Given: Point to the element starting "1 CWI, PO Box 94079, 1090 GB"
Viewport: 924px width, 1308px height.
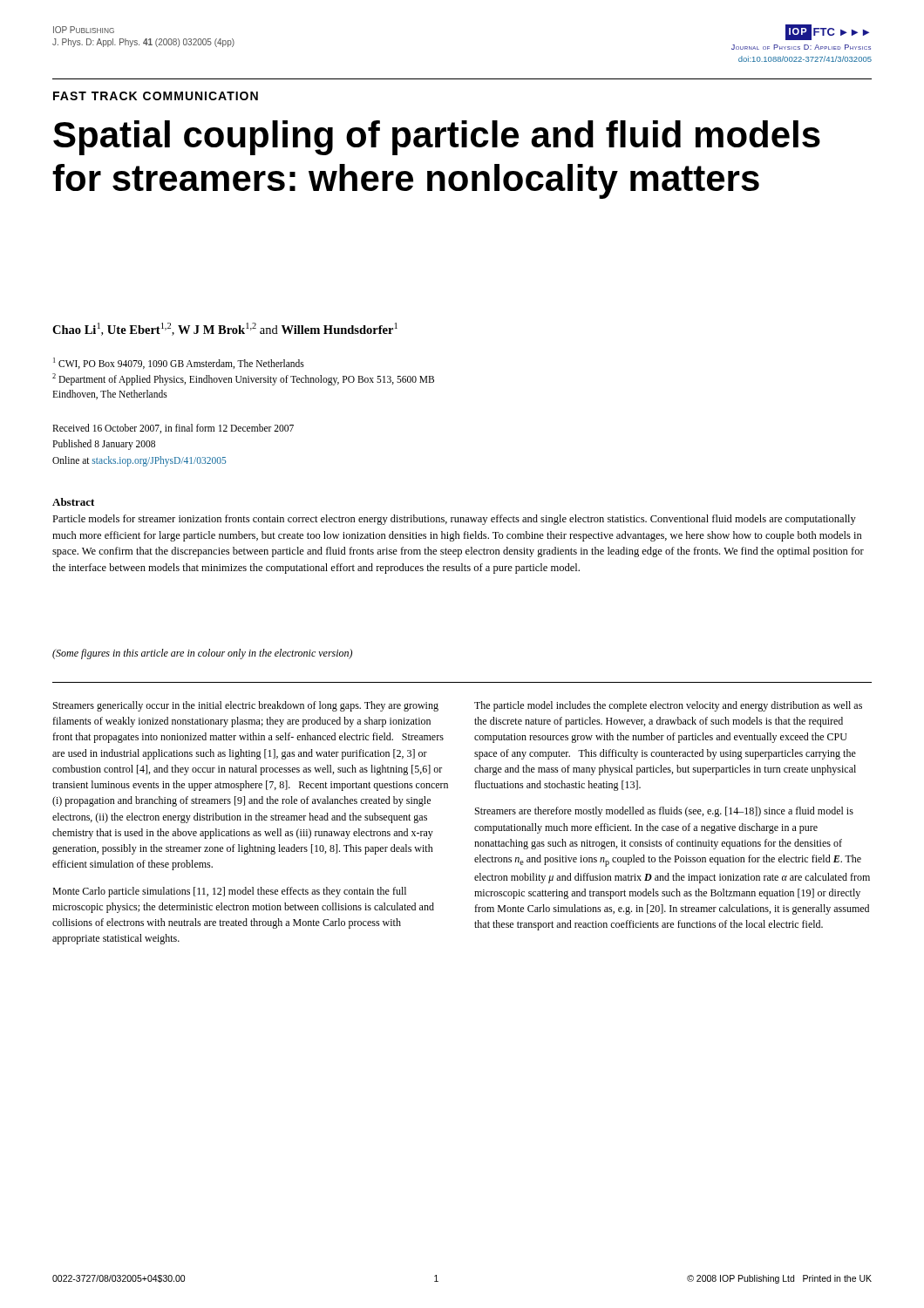Looking at the screenshot, I should [244, 378].
